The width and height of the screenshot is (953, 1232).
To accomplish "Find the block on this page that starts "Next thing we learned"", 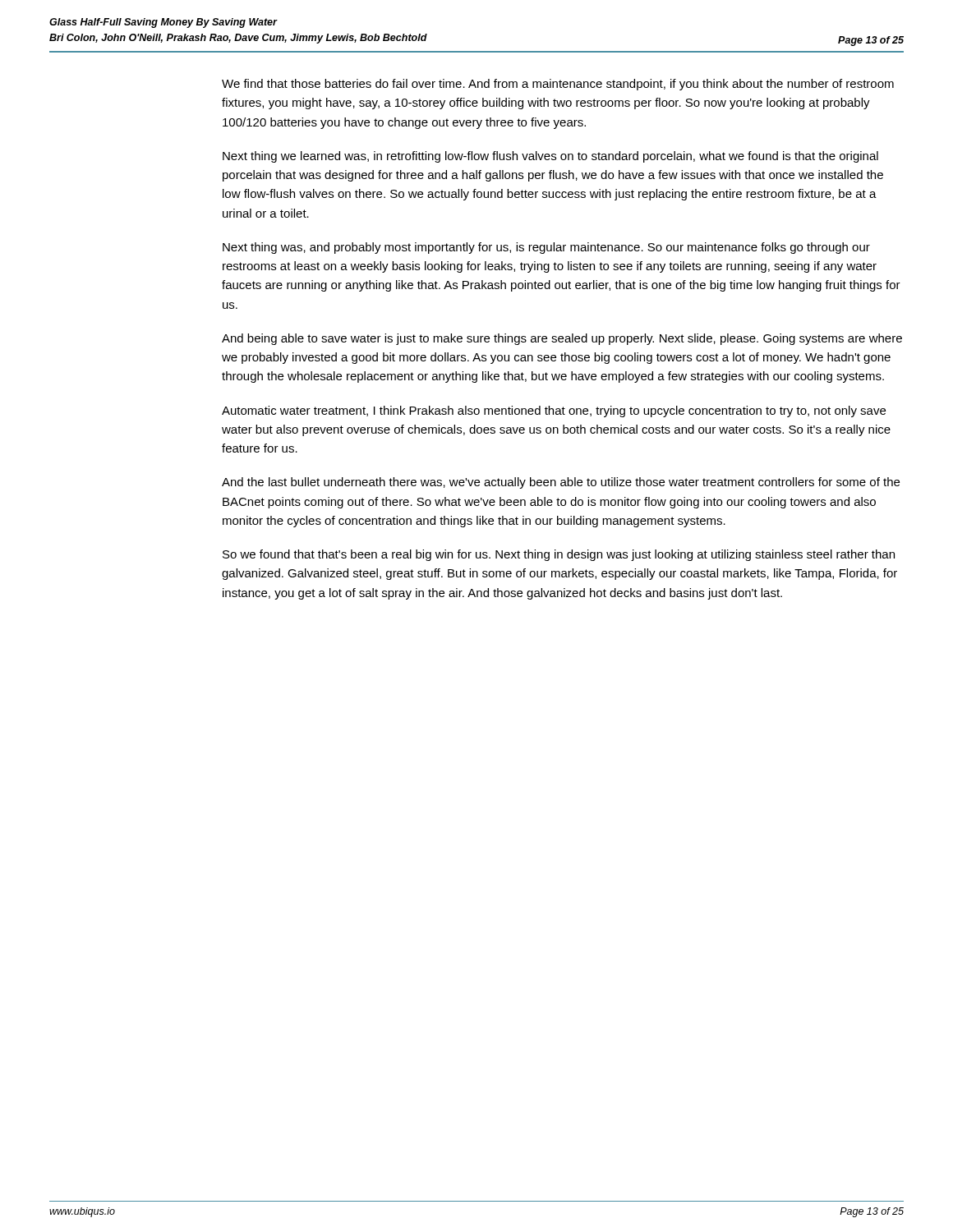I will coord(553,184).
